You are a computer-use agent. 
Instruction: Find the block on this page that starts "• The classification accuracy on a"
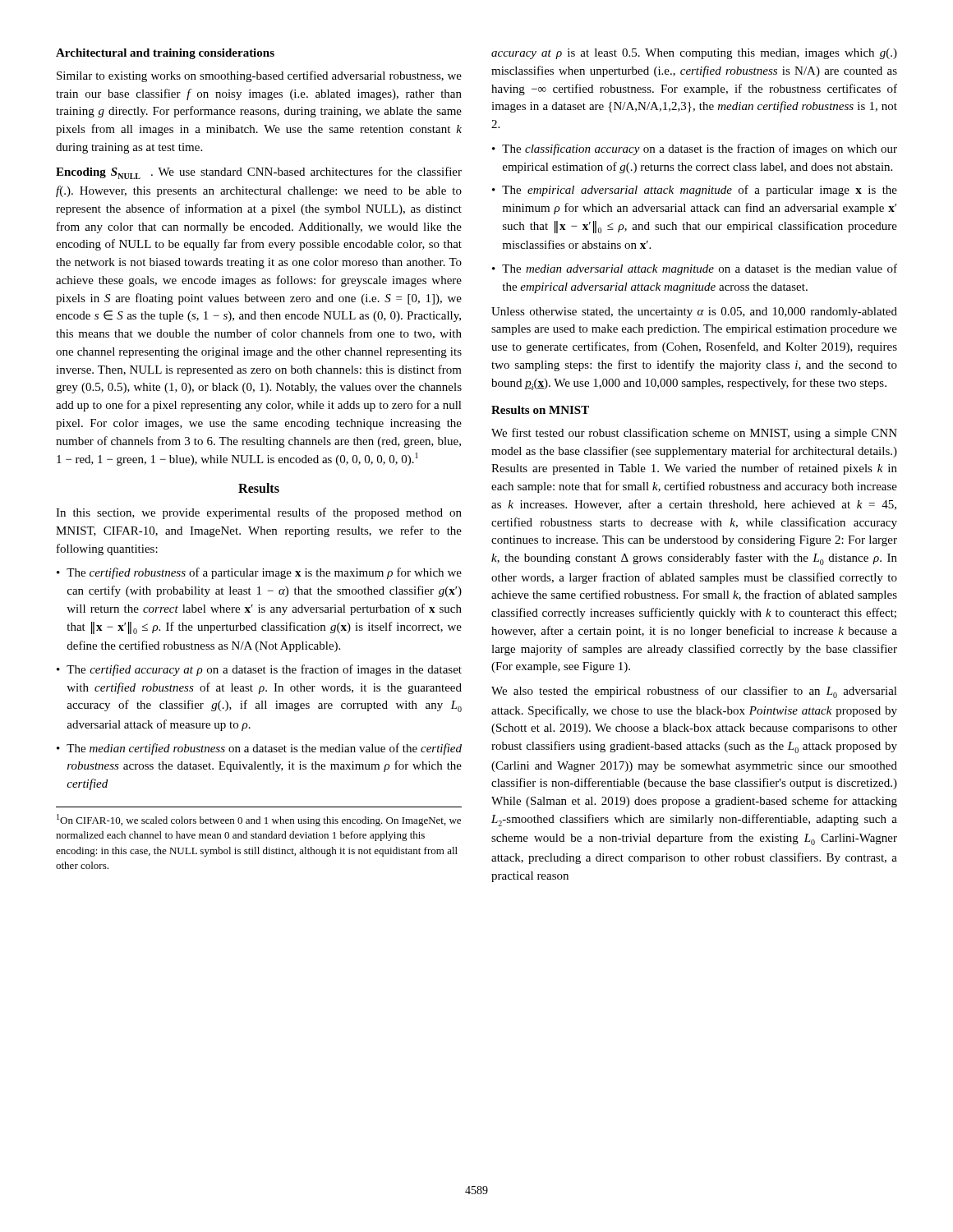pos(694,158)
